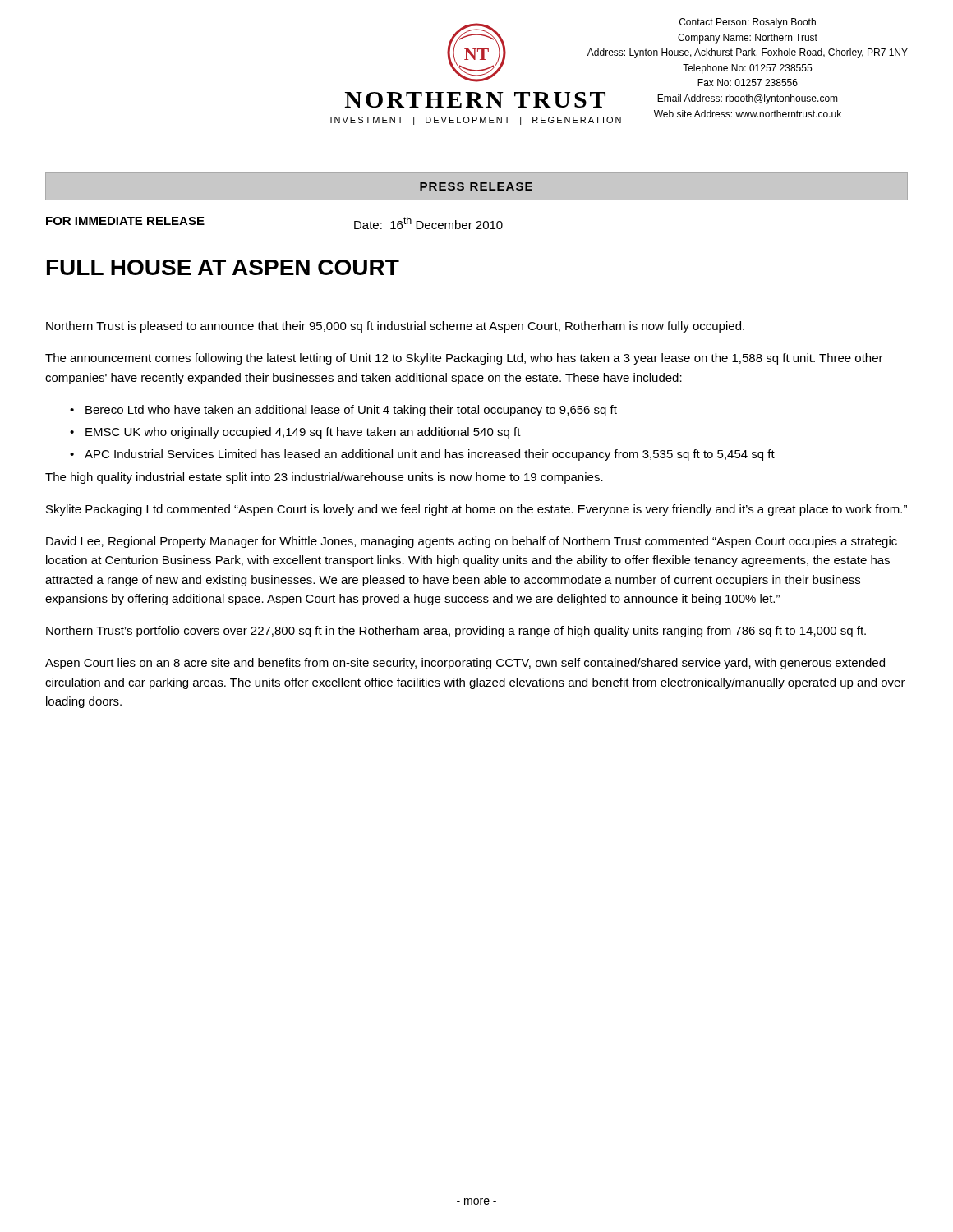Point to the block beginning "The announcement comes following"
Screen dimensions: 1232x953
[476, 368]
